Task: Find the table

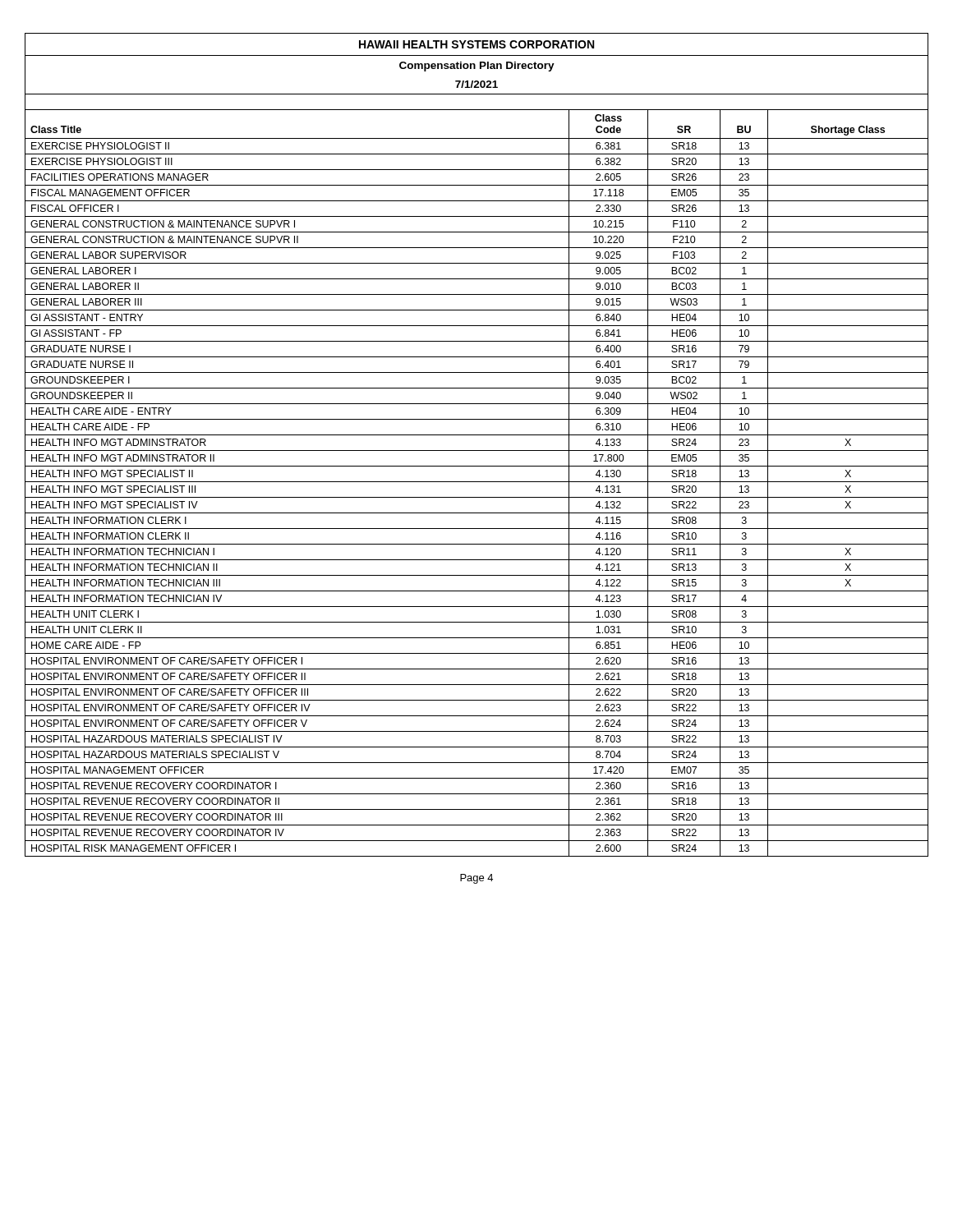Action: [x=476, y=445]
